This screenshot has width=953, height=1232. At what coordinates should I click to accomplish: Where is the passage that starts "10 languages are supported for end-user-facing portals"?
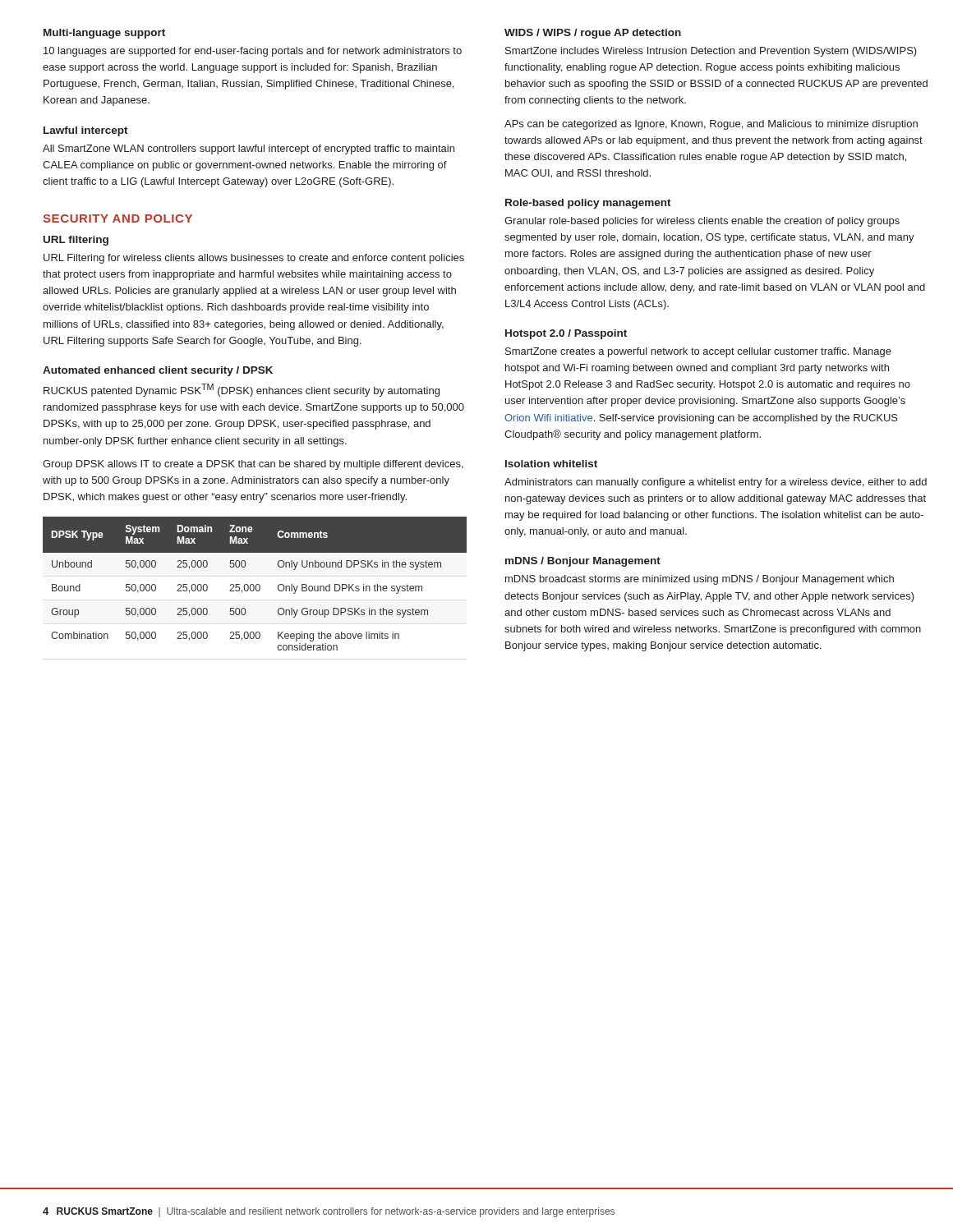pyautogui.click(x=255, y=76)
